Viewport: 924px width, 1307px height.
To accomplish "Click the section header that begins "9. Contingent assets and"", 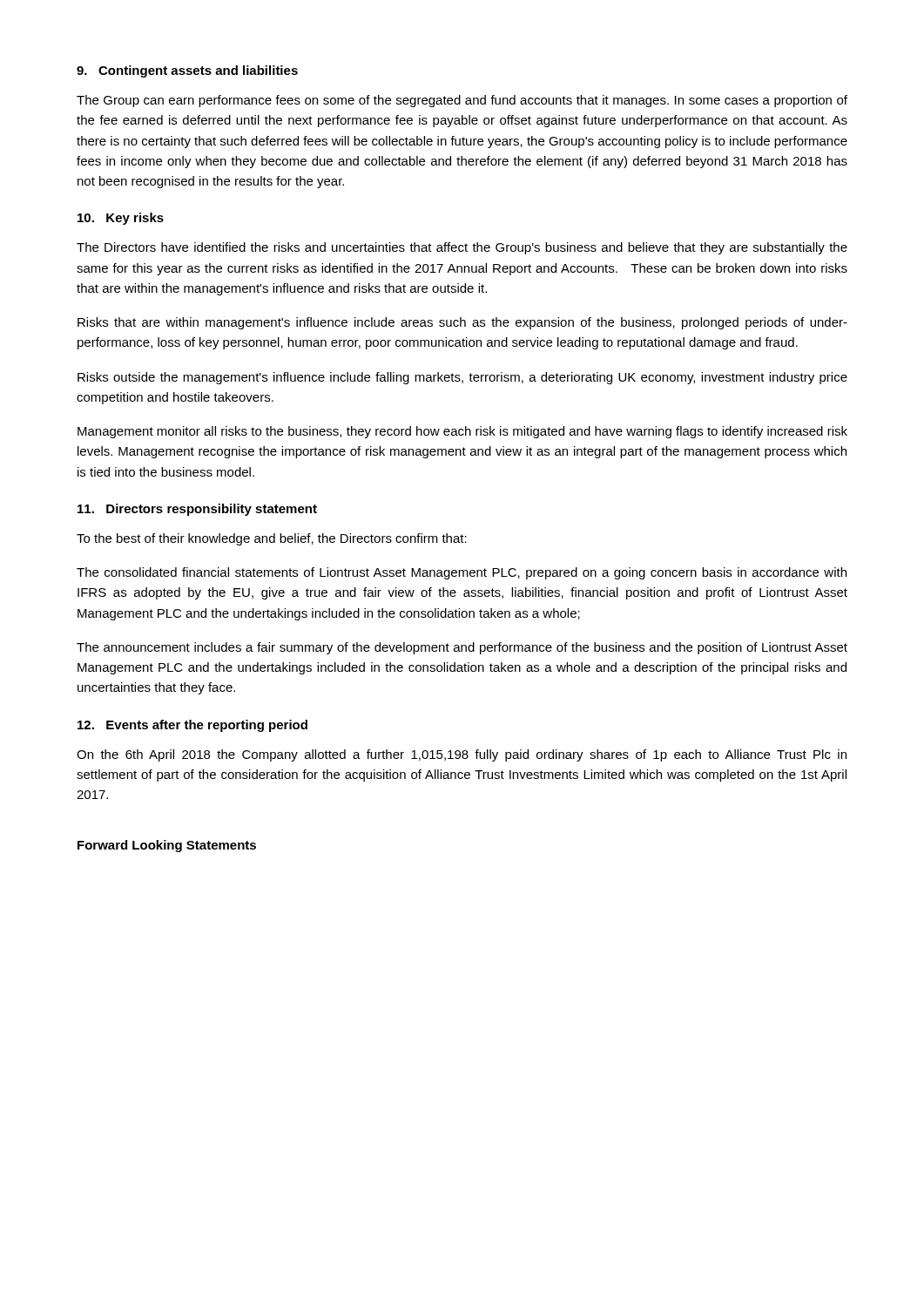I will pos(187,70).
